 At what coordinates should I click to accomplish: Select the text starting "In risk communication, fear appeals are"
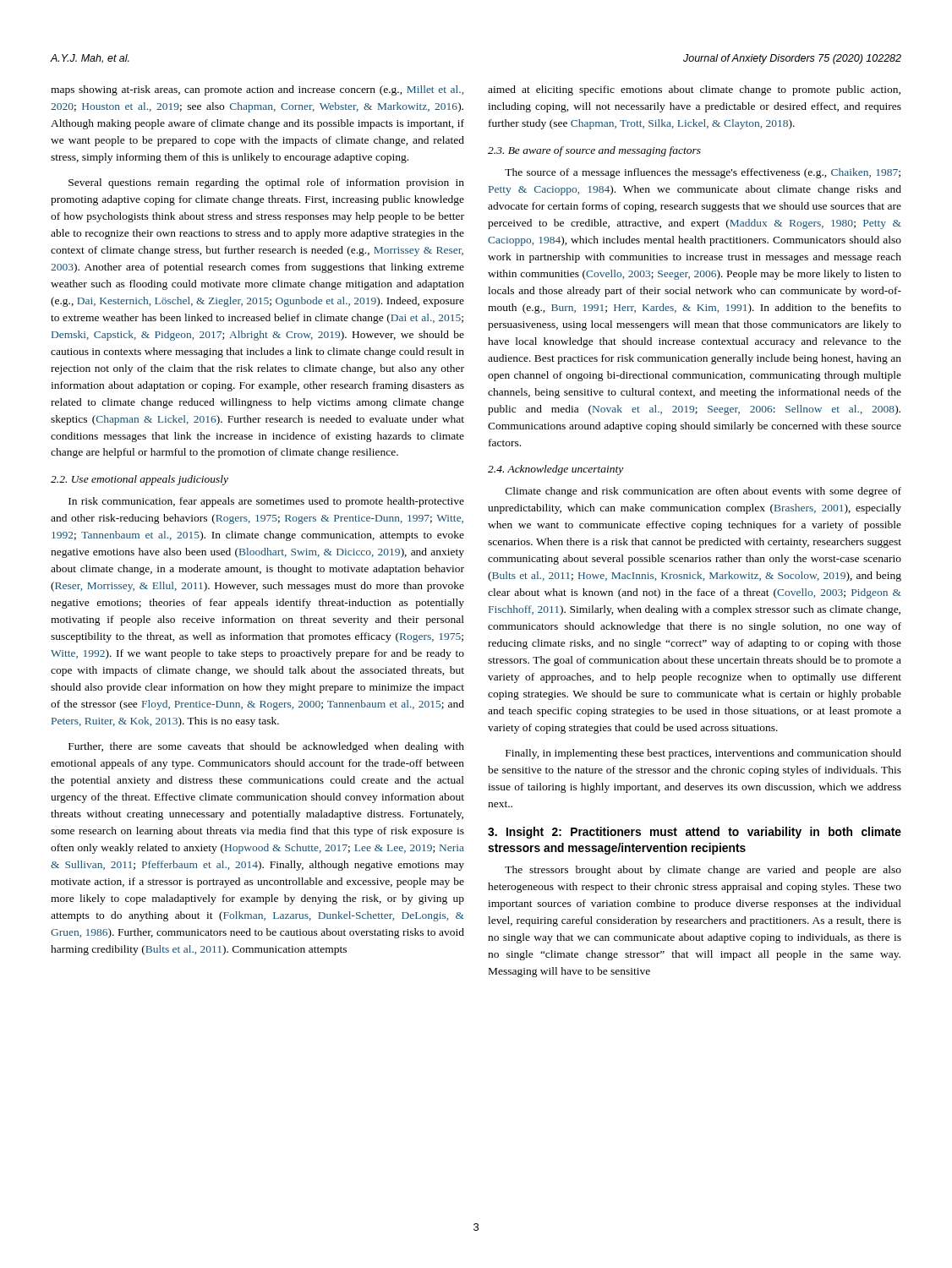coord(257,725)
